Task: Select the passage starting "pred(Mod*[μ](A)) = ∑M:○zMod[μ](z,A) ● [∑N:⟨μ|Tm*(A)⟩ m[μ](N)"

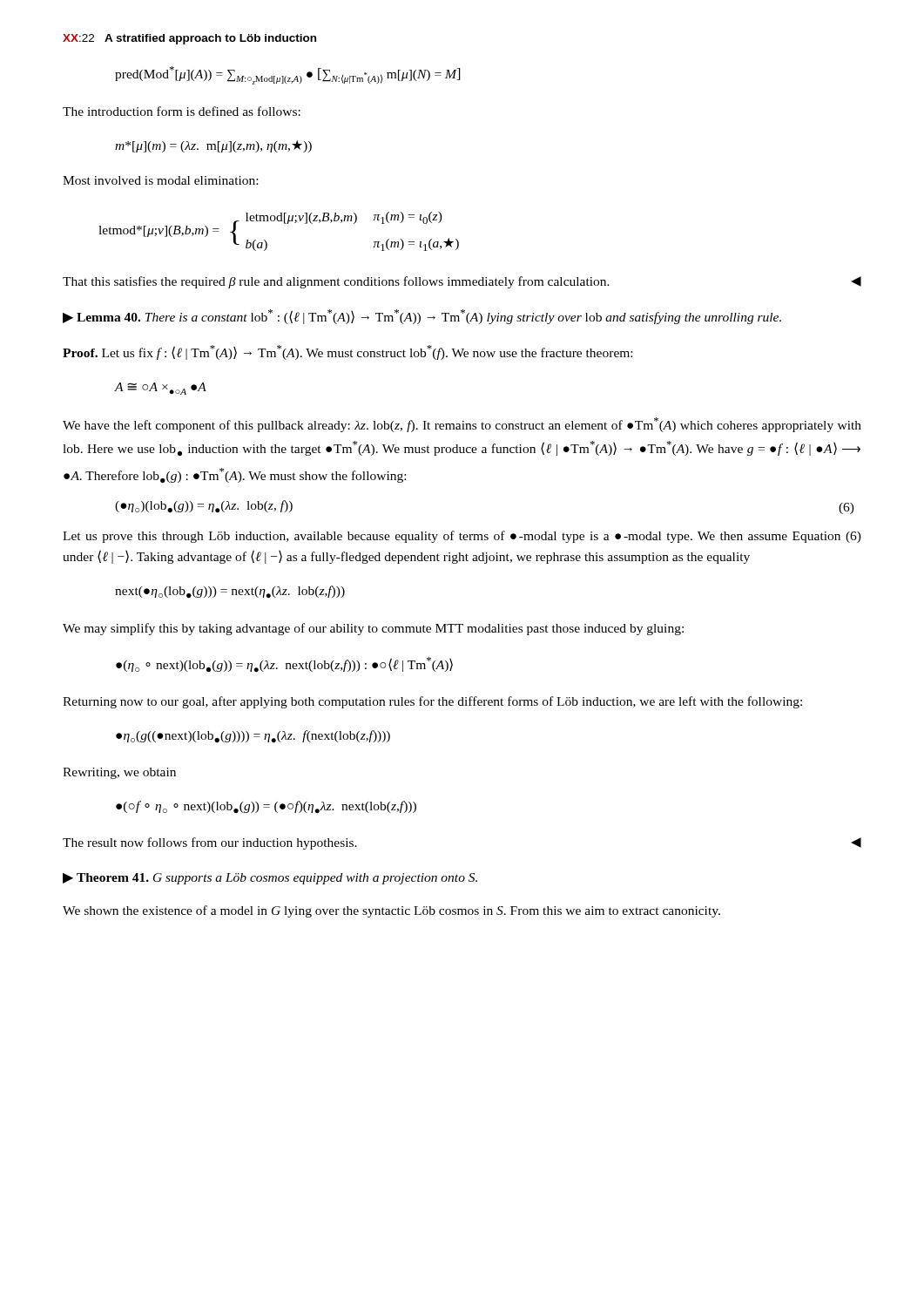Action: point(288,75)
